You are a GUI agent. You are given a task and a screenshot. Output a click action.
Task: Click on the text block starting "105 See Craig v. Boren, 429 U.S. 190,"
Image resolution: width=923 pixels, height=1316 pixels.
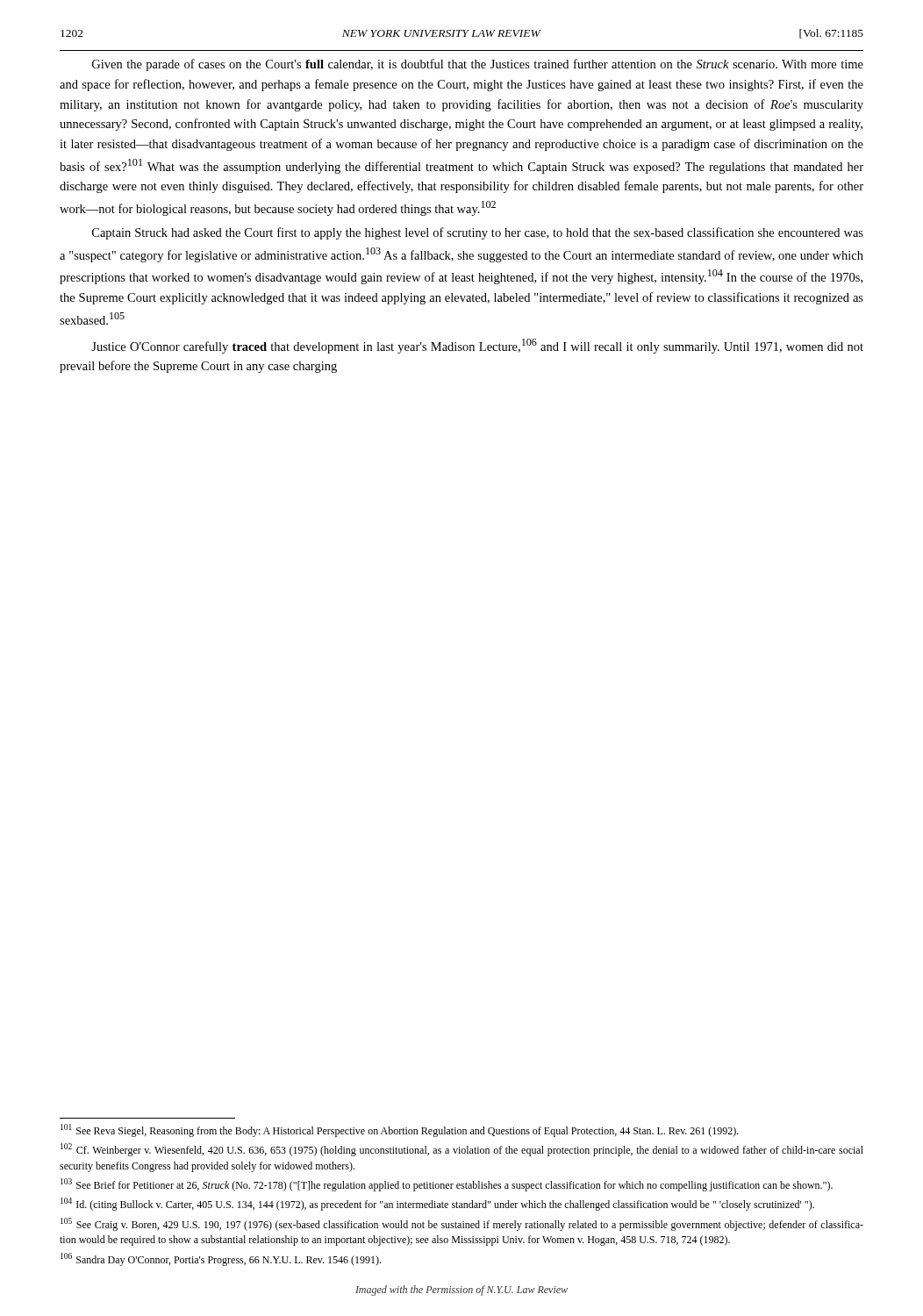pyautogui.click(x=462, y=1231)
